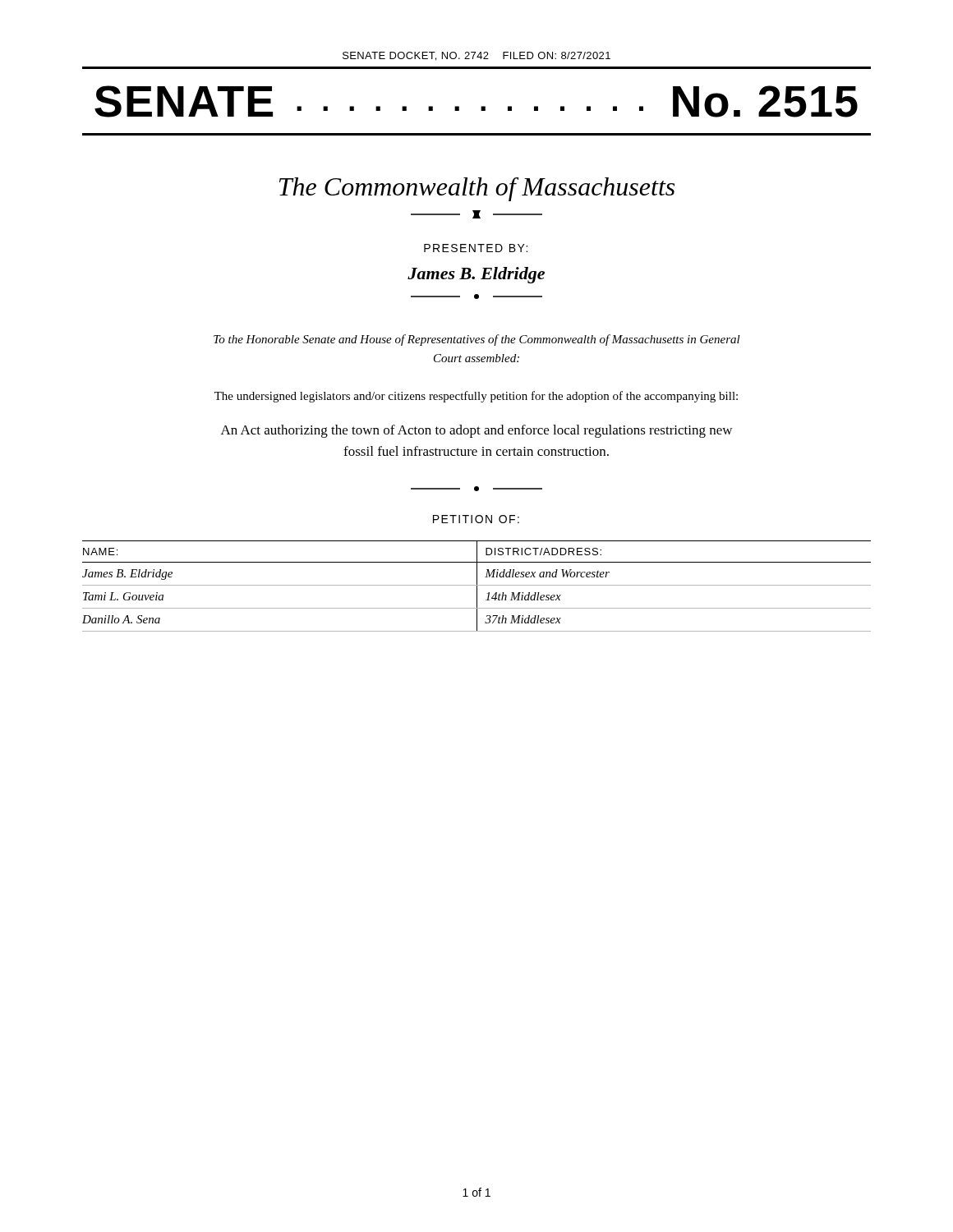Image resolution: width=953 pixels, height=1232 pixels.
Task: Select the text that says "PETITION OF:"
Action: tap(476, 519)
